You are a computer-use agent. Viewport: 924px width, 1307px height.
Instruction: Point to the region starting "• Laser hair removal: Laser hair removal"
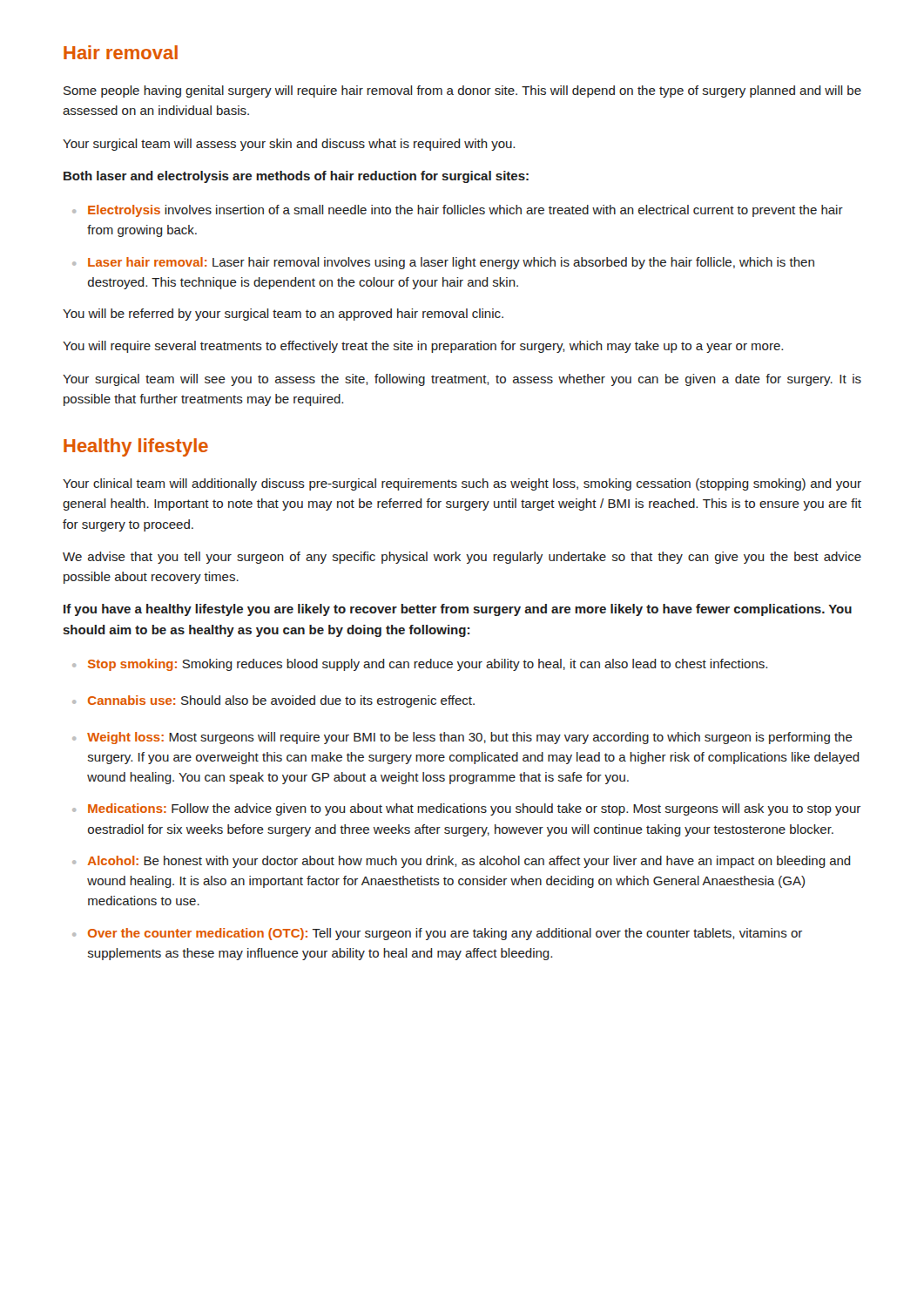466,272
